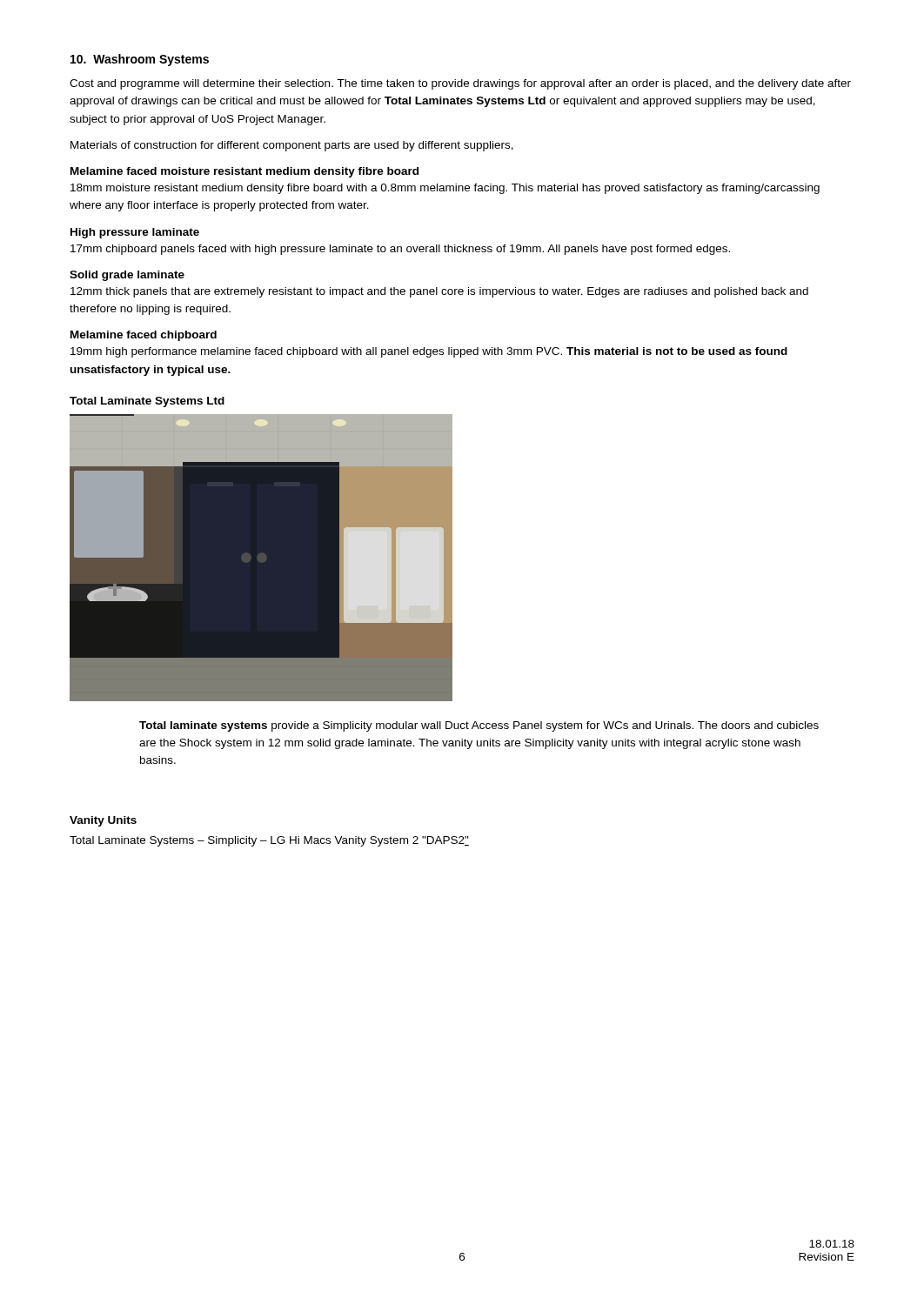Image resolution: width=924 pixels, height=1305 pixels.
Task: Click where it says "10. Washroom Systems"
Action: click(x=139, y=59)
